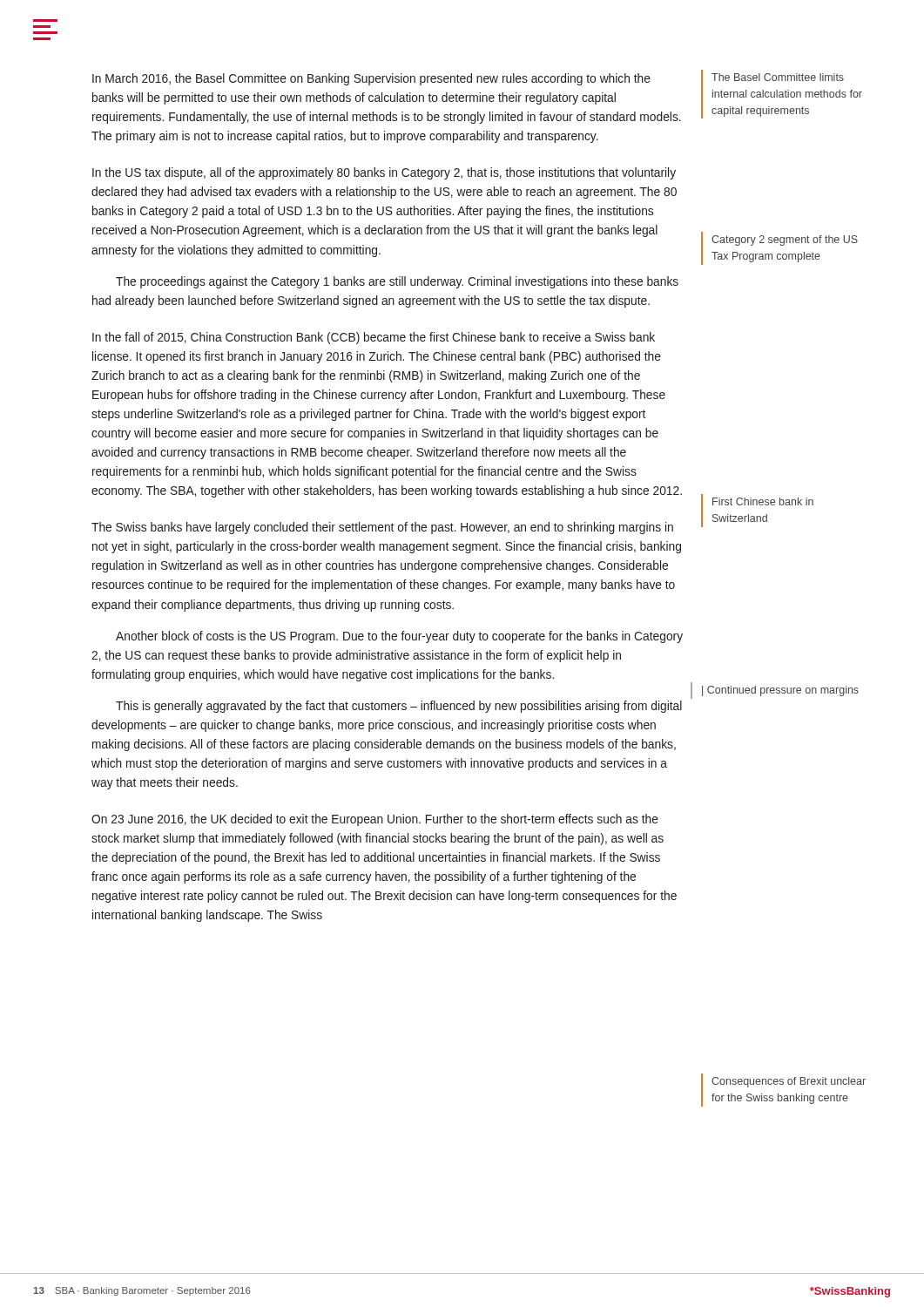Select the text block starting "The proceedings against the"
This screenshot has height=1307, width=924.
[x=388, y=292]
